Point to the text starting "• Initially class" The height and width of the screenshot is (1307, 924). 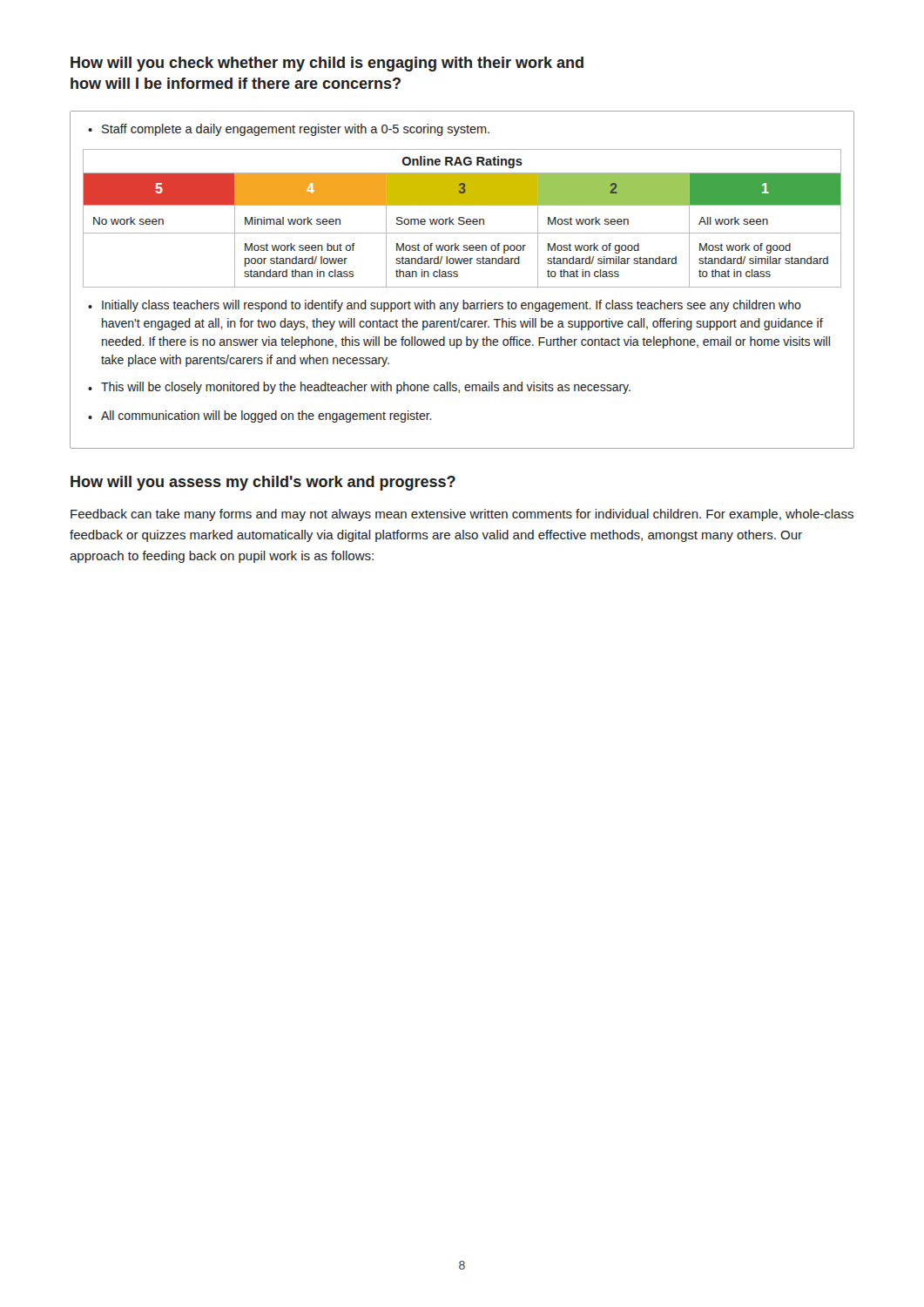462,333
